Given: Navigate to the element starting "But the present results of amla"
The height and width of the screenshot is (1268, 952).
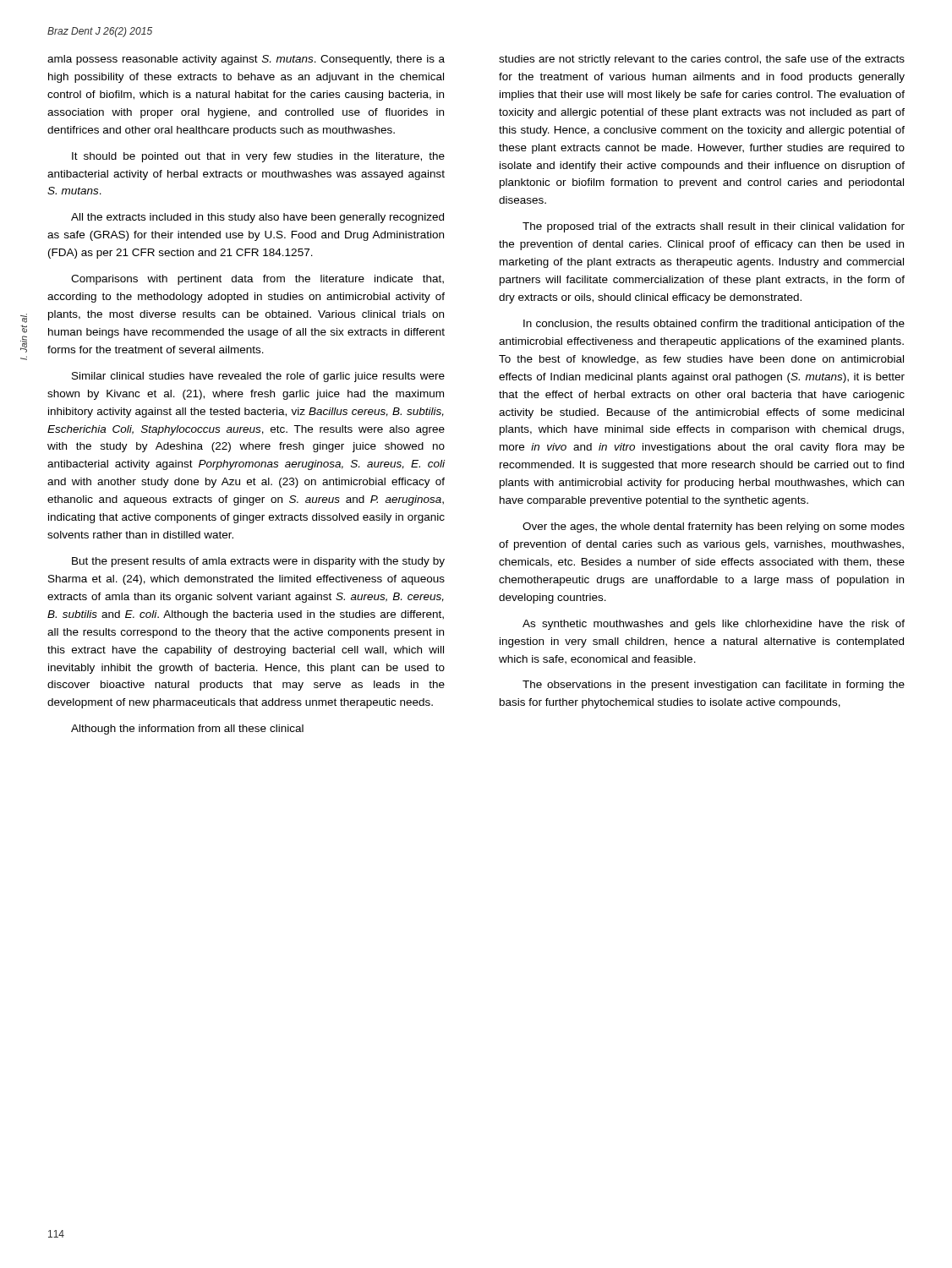Looking at the screenshot, I should tap(246, 632).
